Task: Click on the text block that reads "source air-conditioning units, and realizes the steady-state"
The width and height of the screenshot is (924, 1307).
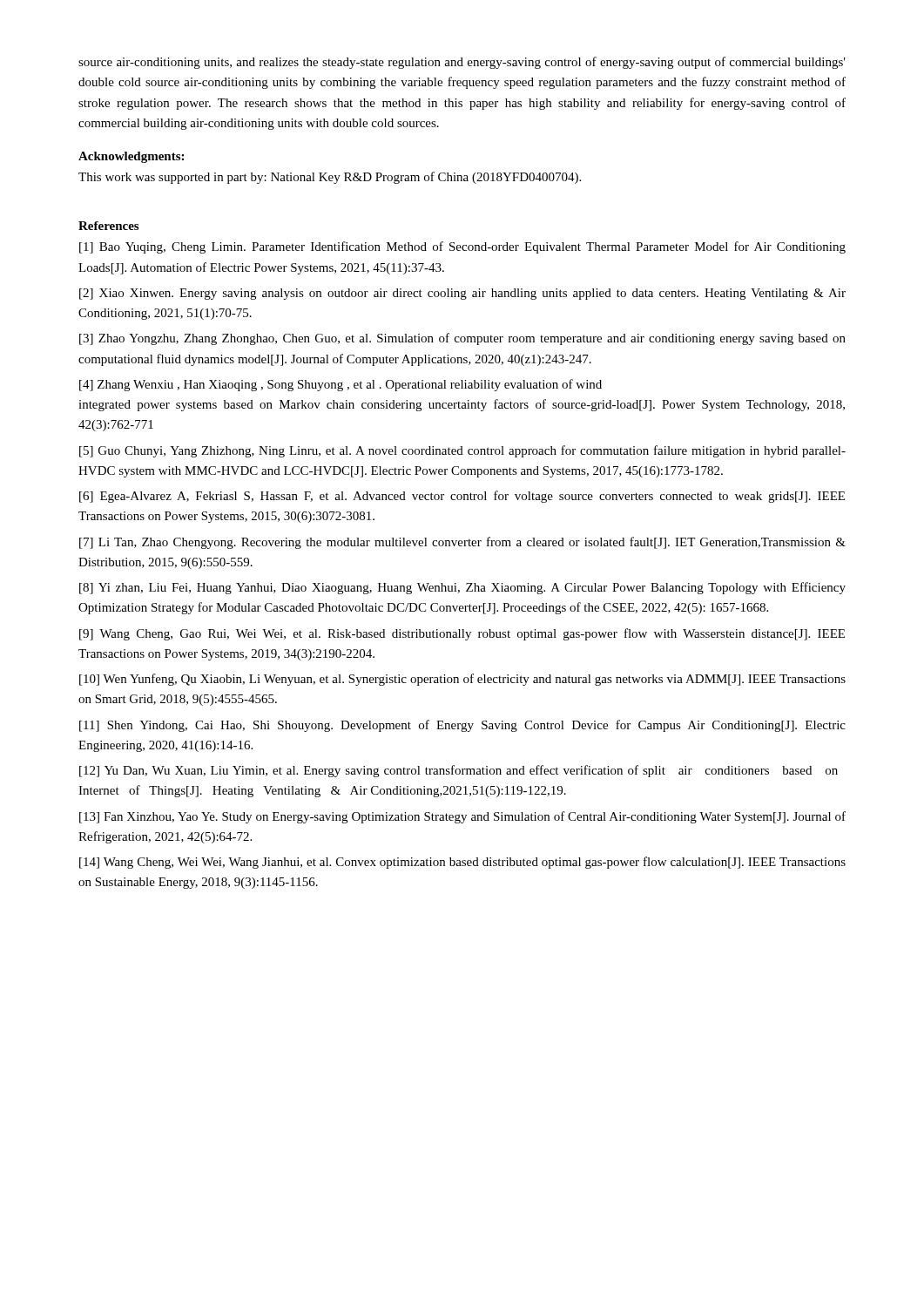Action: tap(462, 92)
